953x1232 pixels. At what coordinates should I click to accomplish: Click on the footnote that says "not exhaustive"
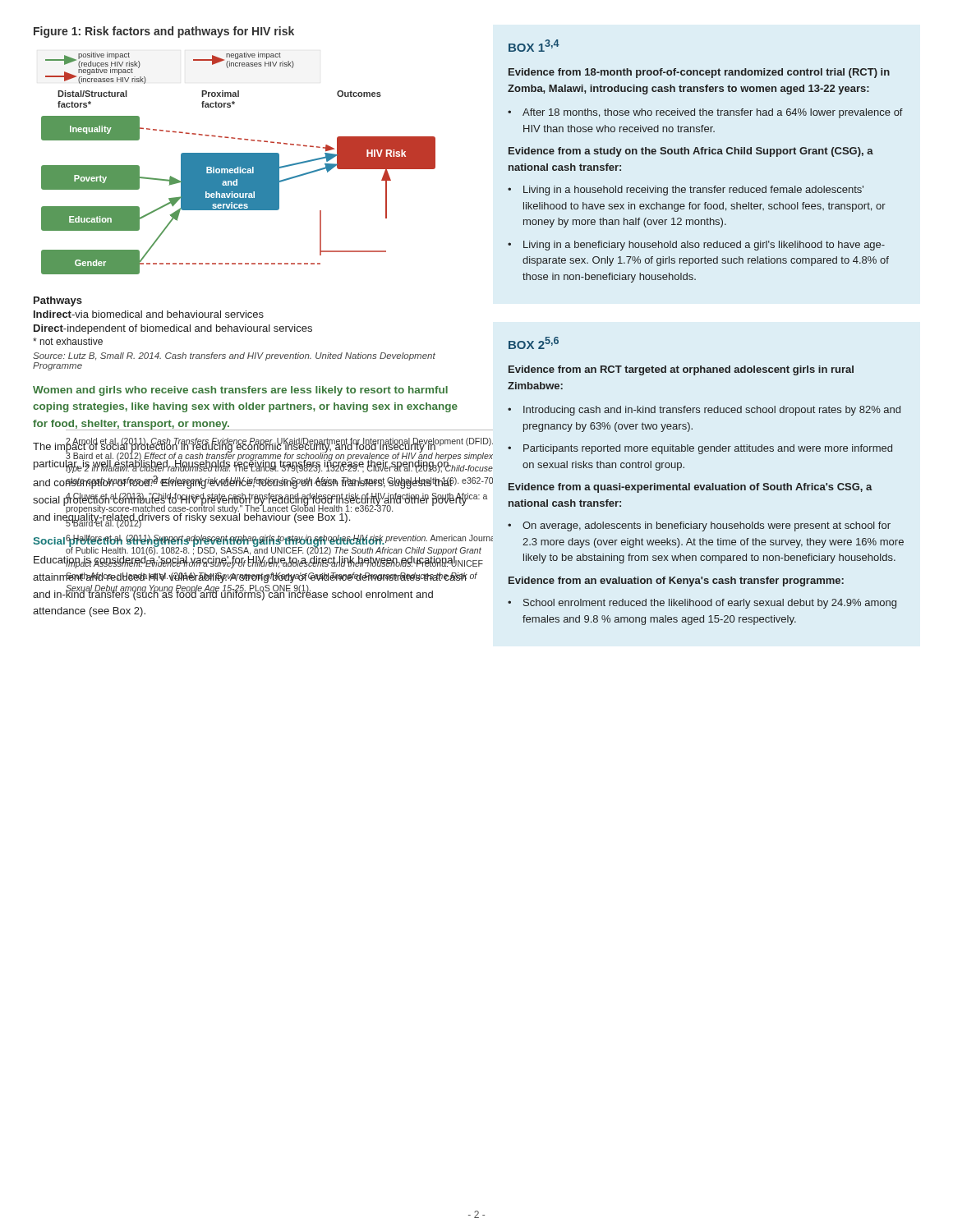(x=68, y=342)
